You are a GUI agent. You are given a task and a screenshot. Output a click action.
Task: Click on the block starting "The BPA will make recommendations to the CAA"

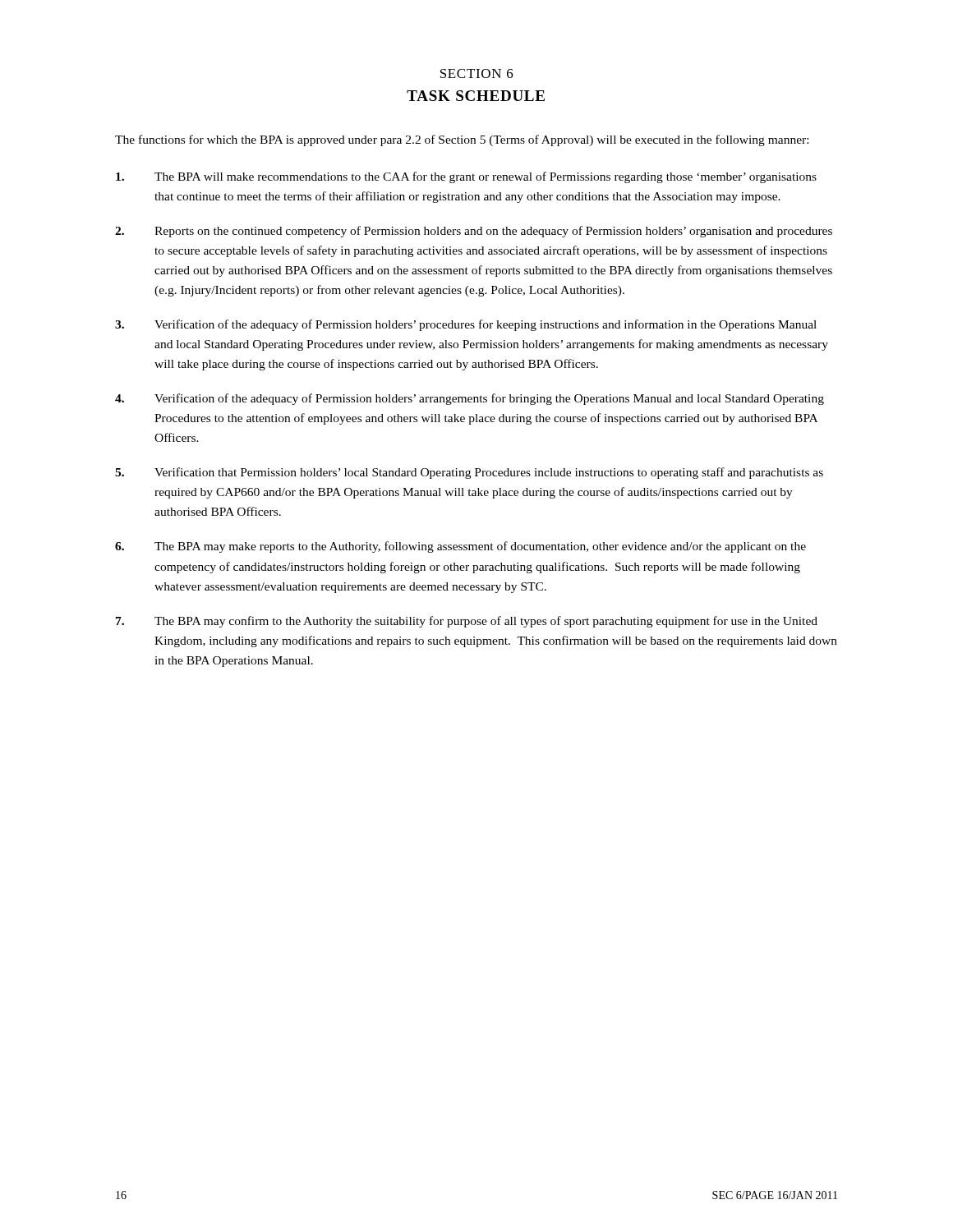476,187
